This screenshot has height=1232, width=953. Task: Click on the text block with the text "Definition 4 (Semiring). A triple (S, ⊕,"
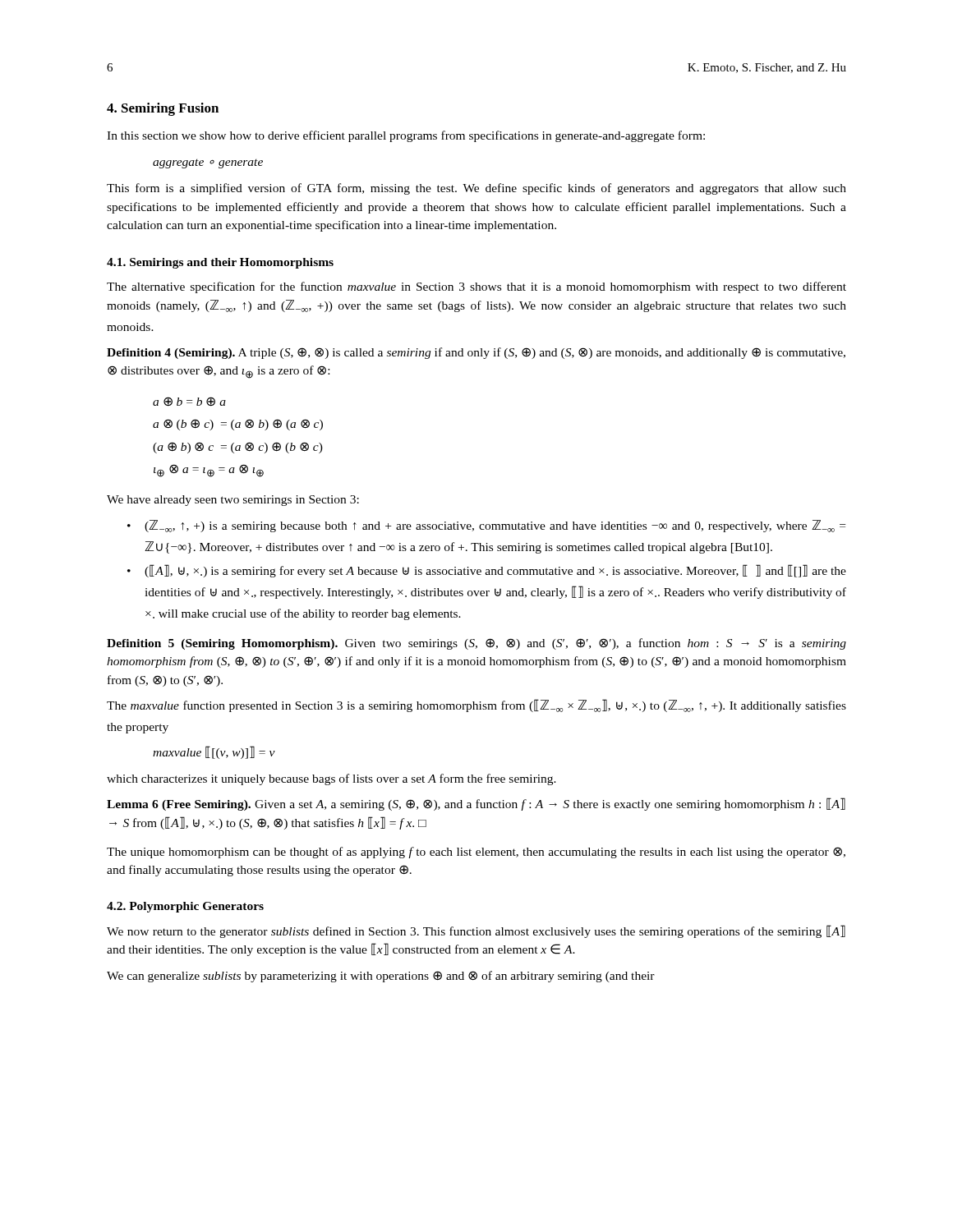point(476,363)
